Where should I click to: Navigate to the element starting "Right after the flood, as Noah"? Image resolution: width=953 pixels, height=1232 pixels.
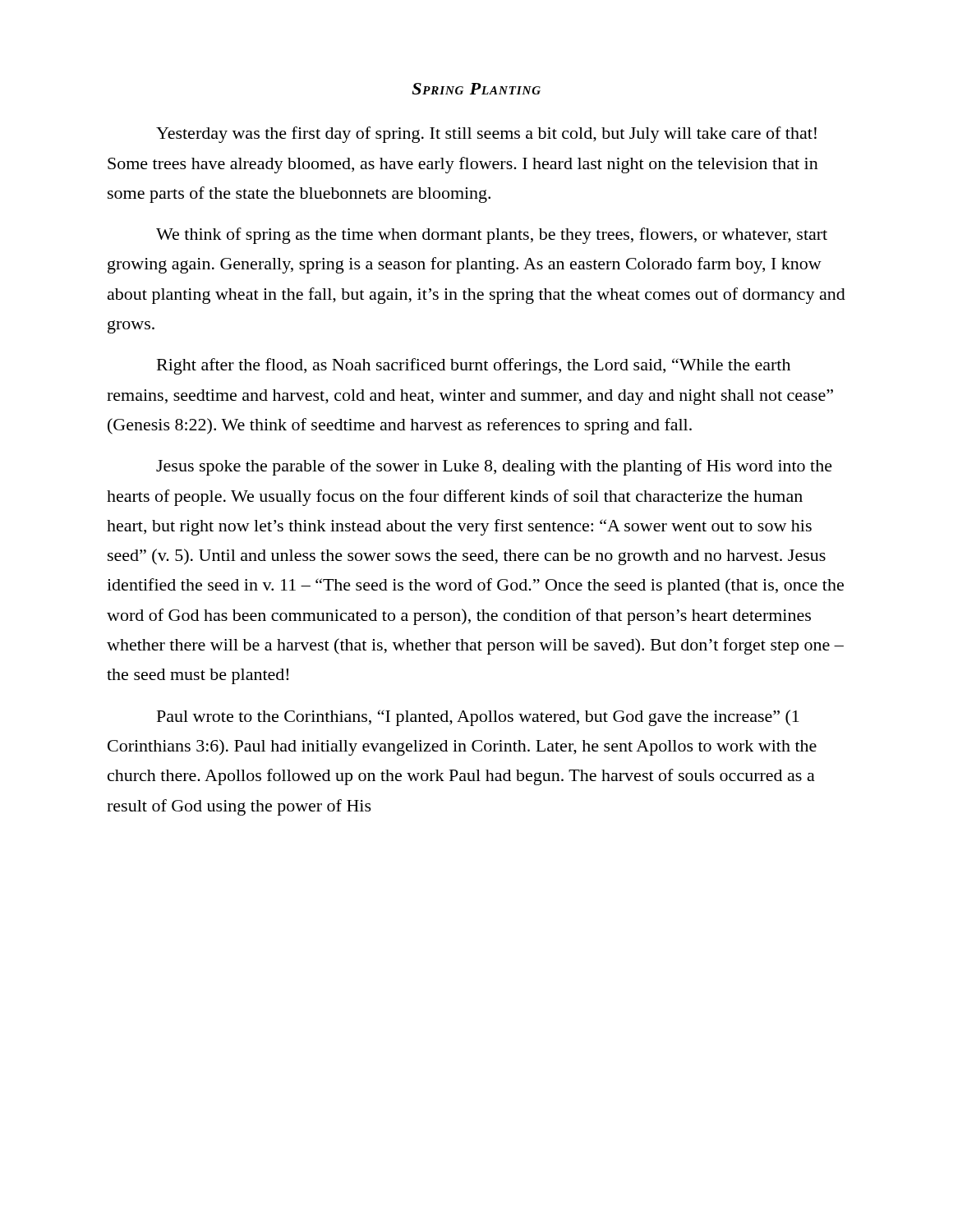tap(470, 394)
